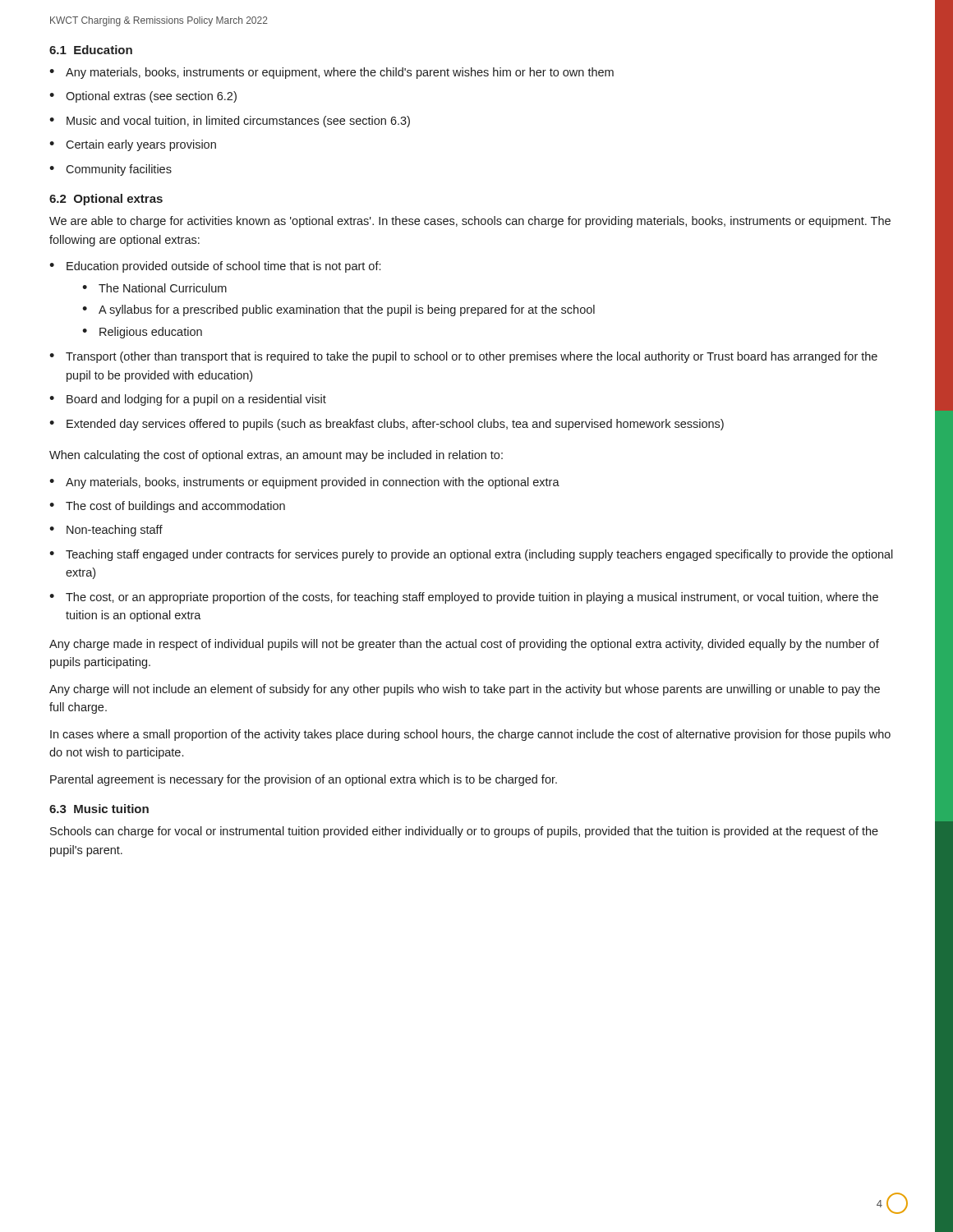Click on the passage starting "• Education provided outside of school time that"
Image resolution: width=953 pixels, height=1232 pixels.
tap(215, 267)
